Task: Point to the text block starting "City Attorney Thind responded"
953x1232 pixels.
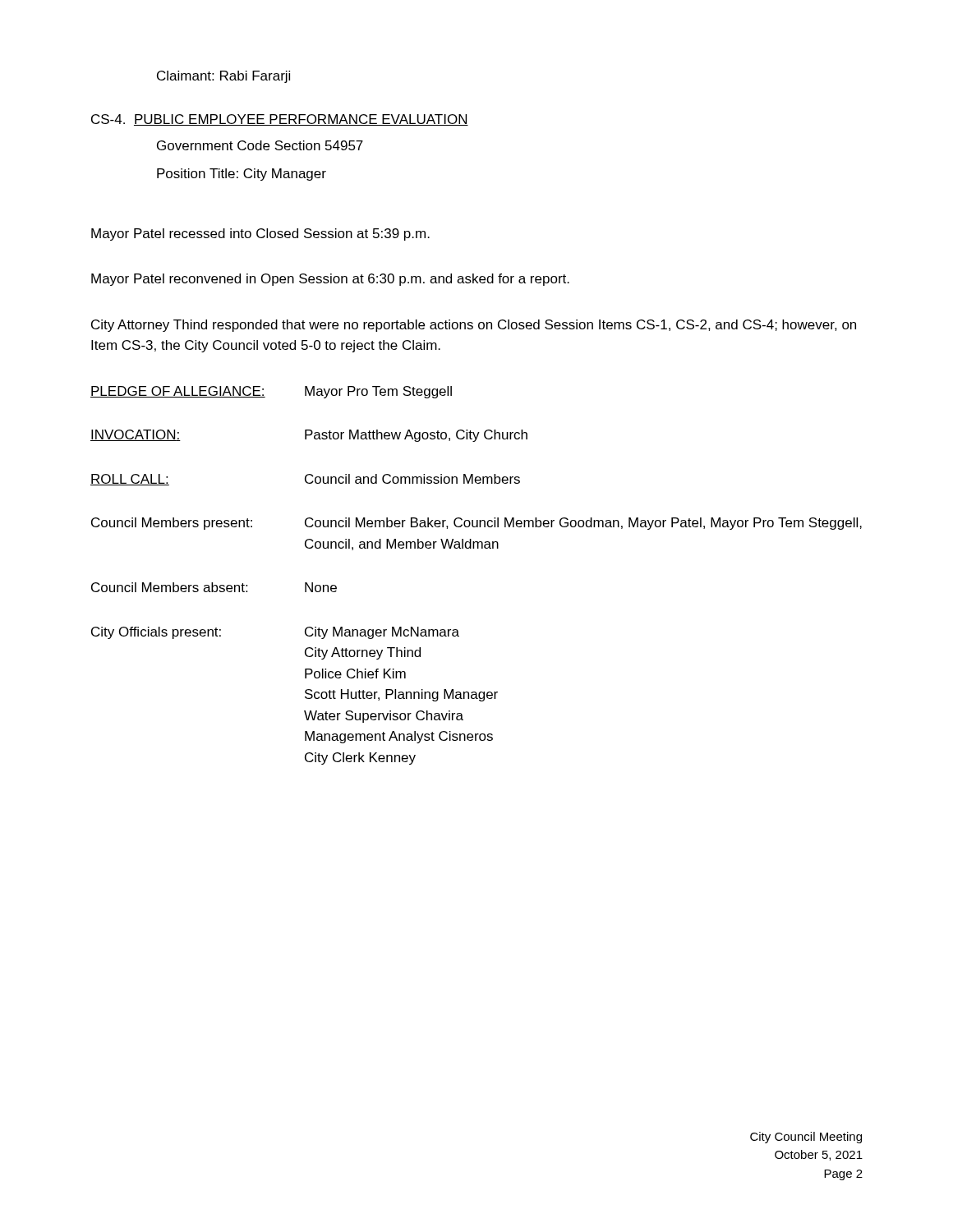Action: [x=474, y=335]
